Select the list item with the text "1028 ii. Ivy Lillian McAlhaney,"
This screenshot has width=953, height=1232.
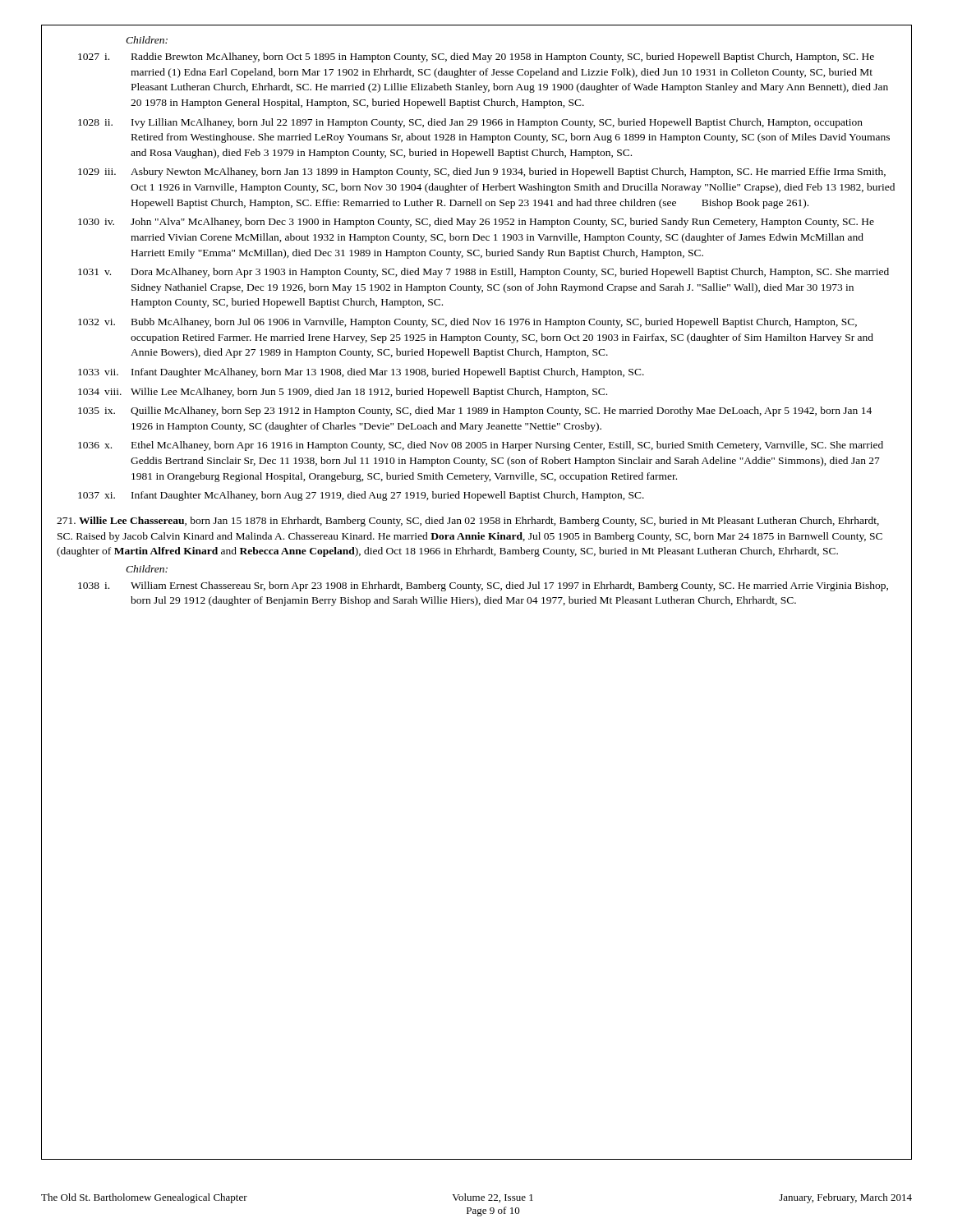pos(476,137)
